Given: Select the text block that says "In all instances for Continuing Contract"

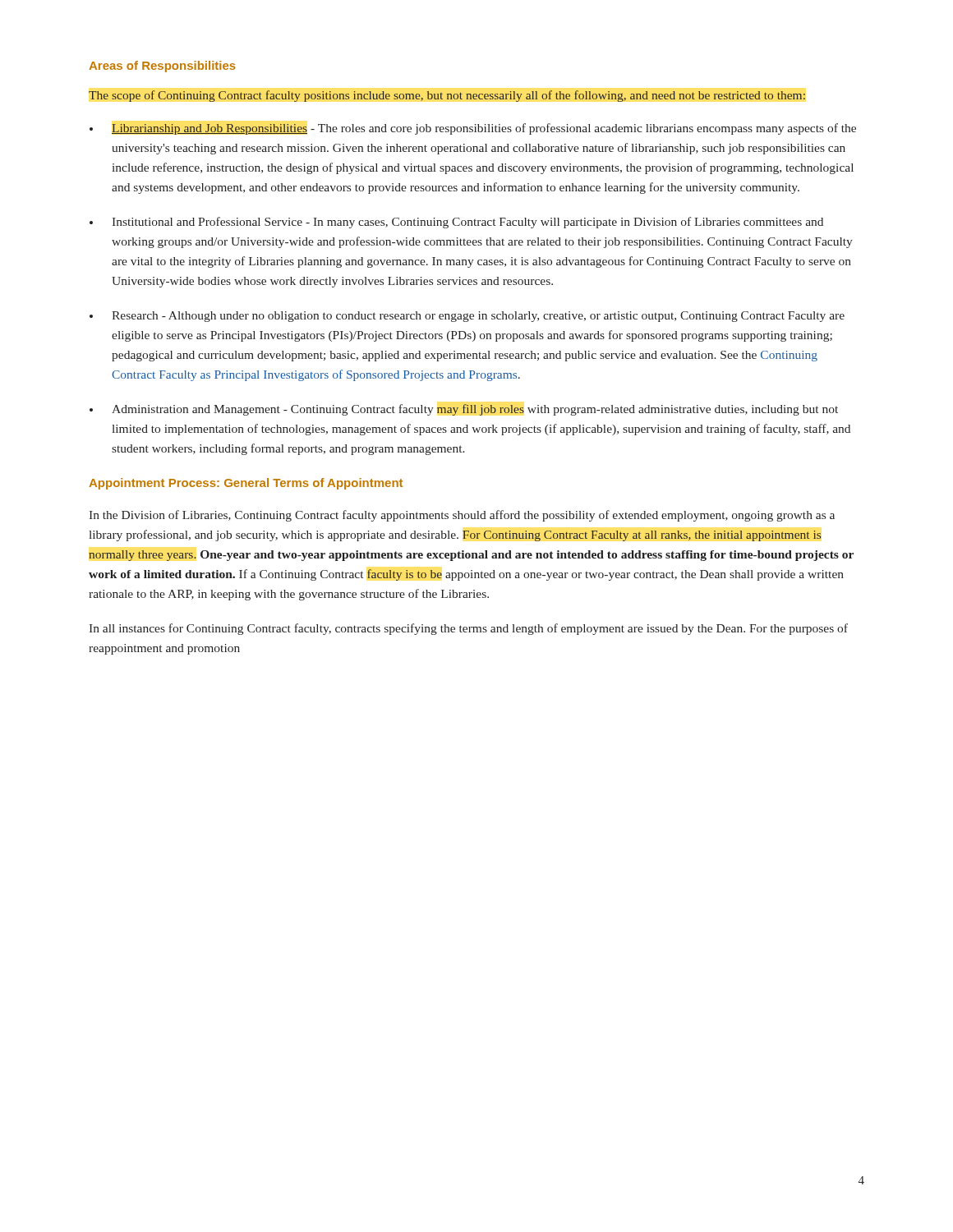Looking at the screenshot, I should [476, 638].
